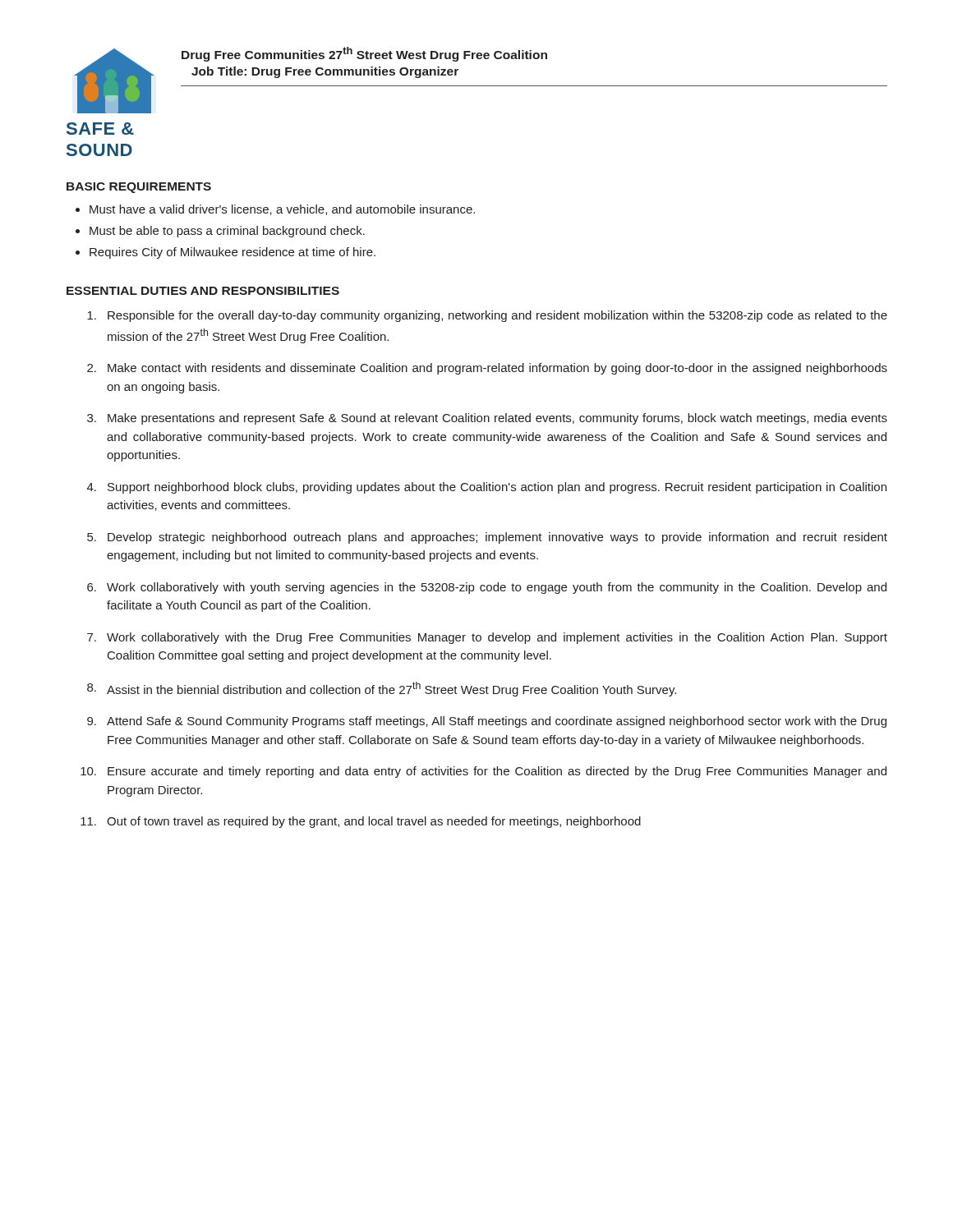
Task: Select the list item containing "7. Work collaboratively with"
Action: click(x=476, y=647)
